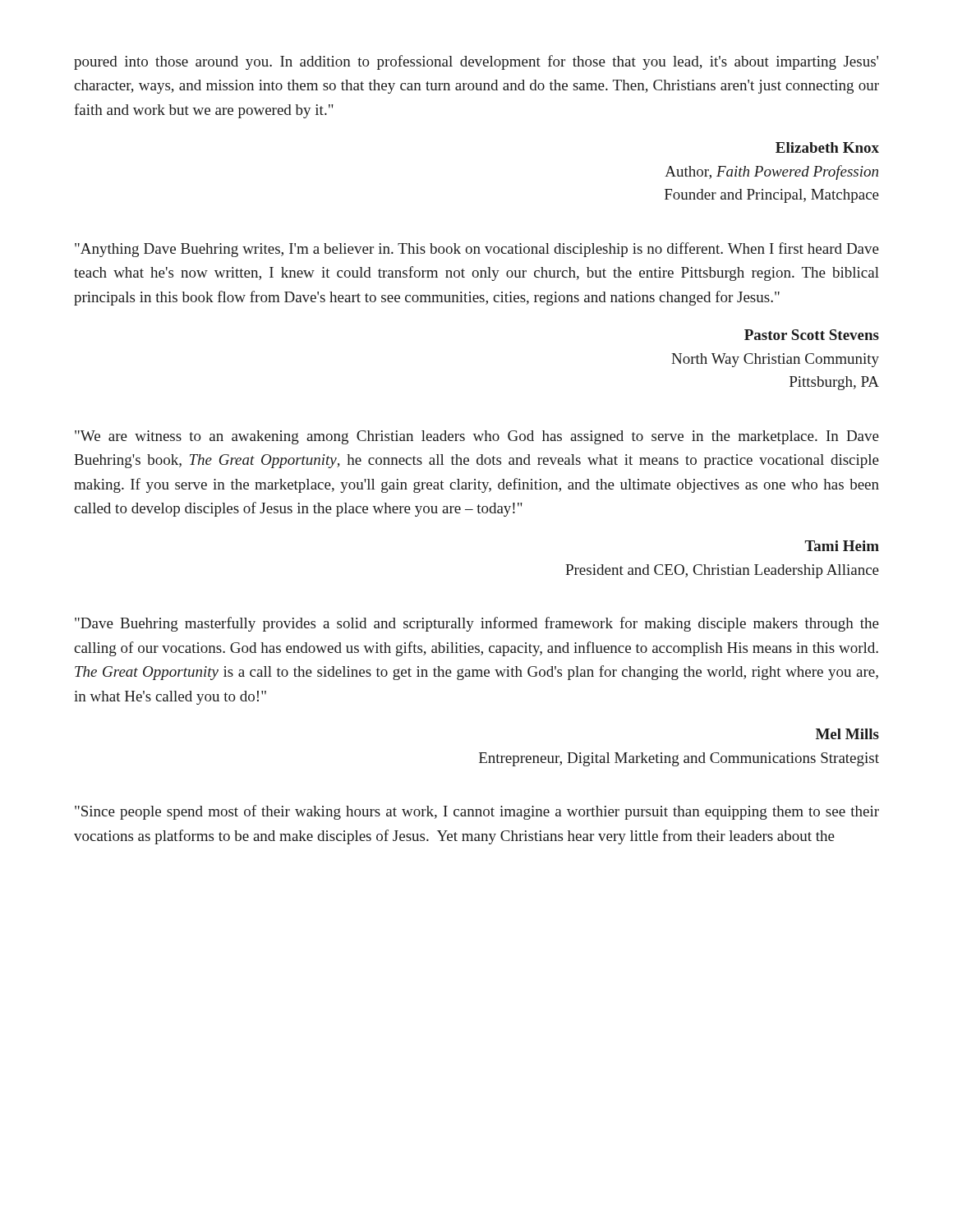Click on the text block that says "Elizabeth Knox Author, Faith Powered Profession Founder"
This screenshot has width=953, height=1232.
pos(827,147)
